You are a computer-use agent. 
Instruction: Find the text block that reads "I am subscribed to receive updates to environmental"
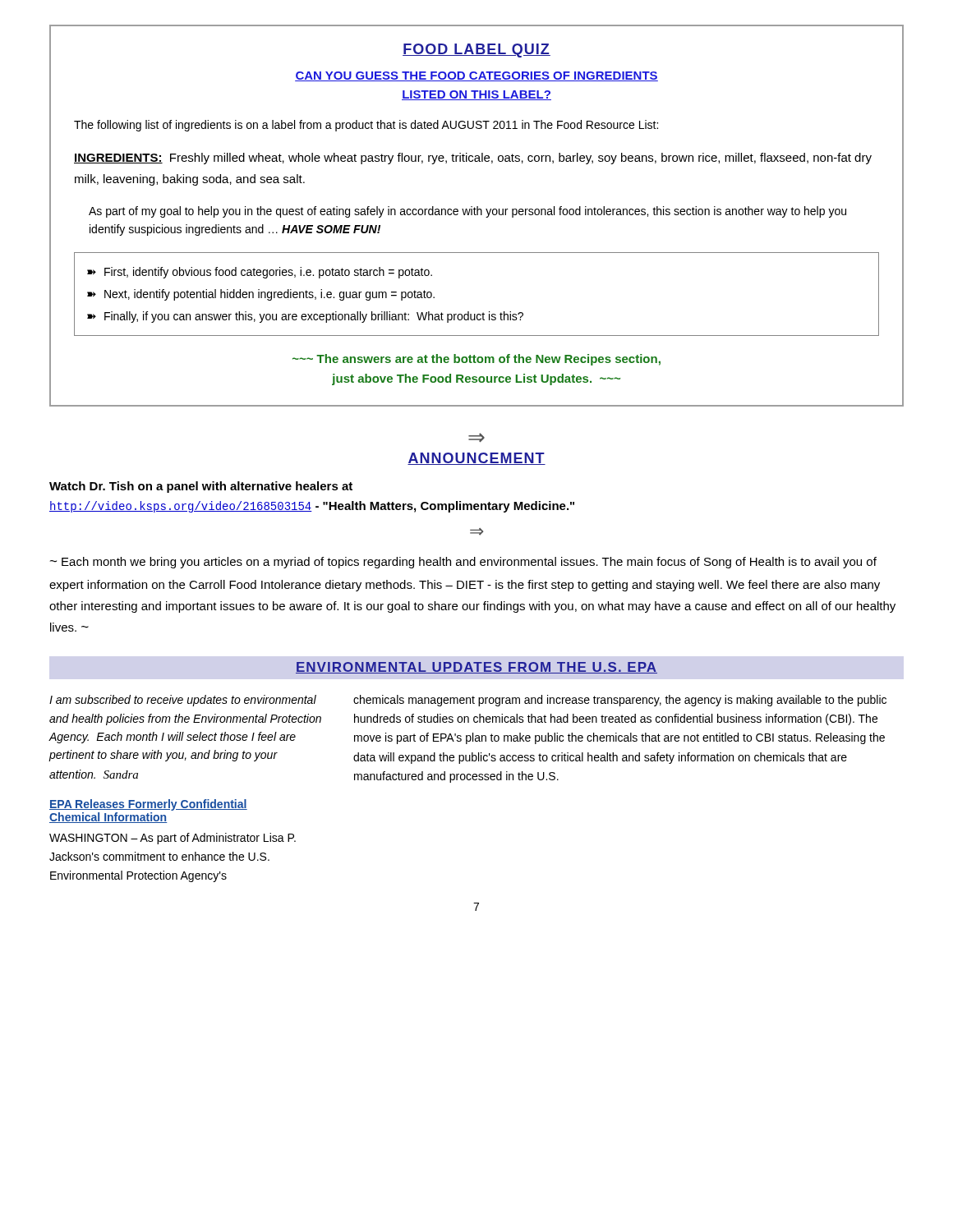point(185,737)
